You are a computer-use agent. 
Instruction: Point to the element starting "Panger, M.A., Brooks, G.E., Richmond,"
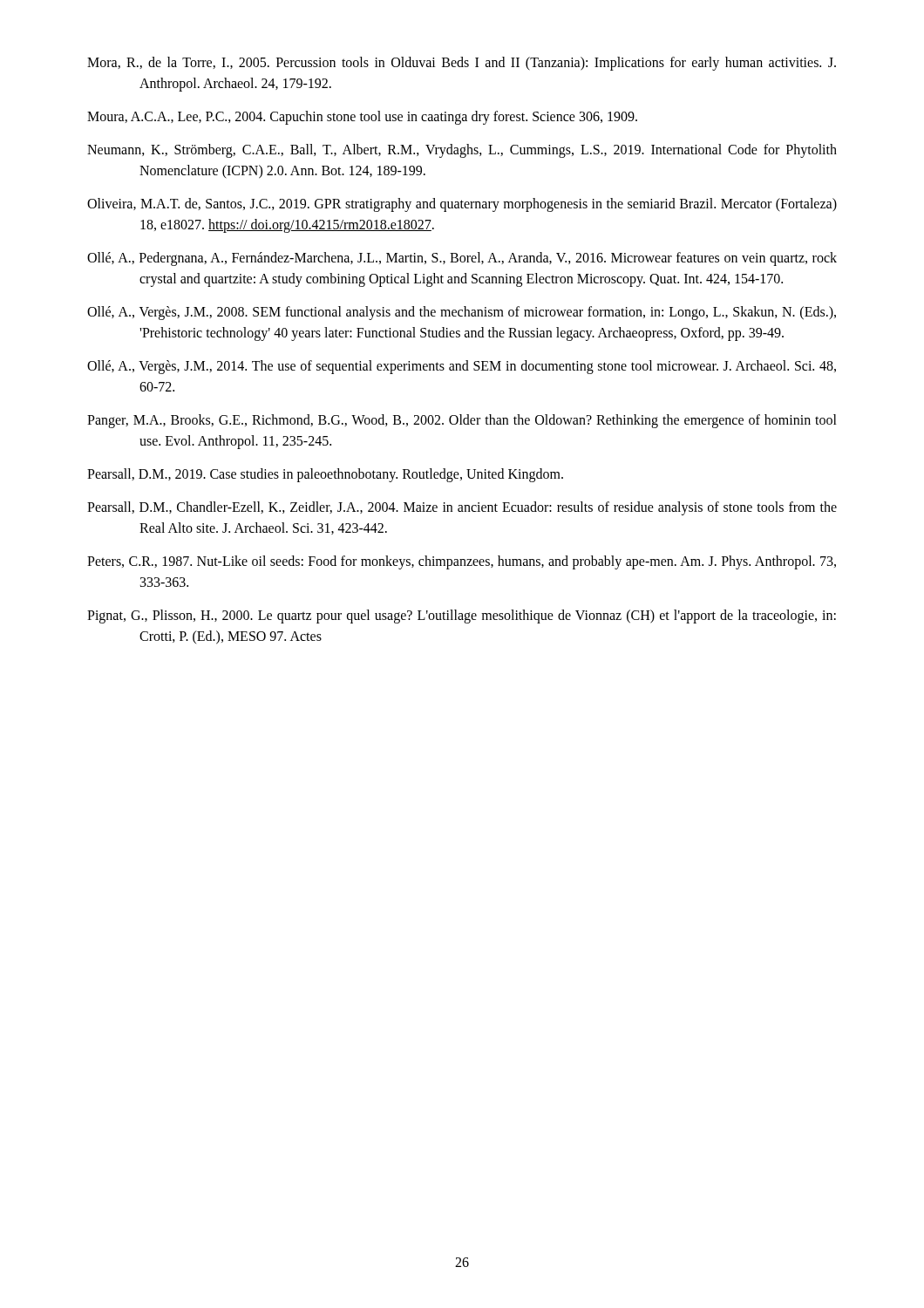pyautogui.click(x=462, y=431)
